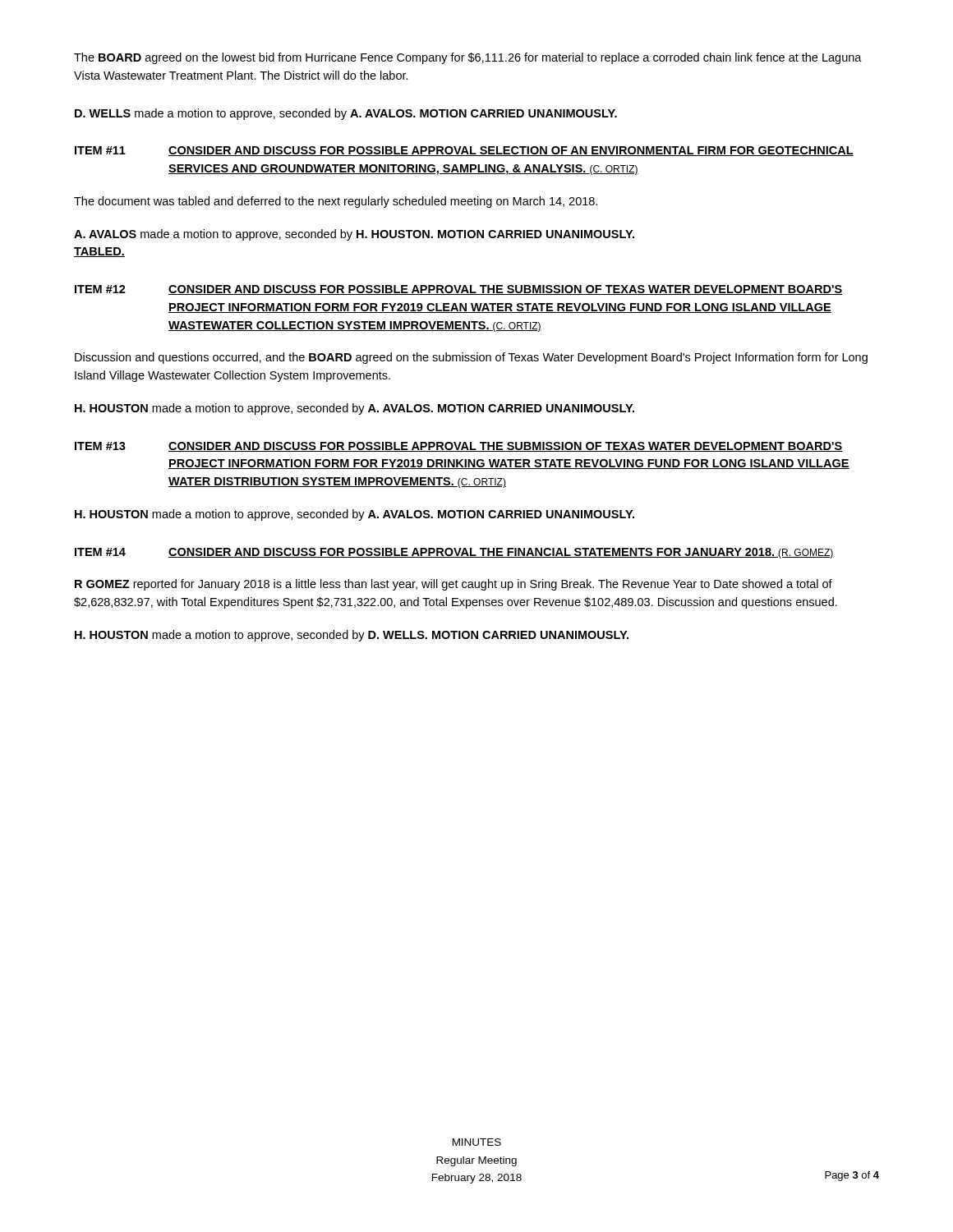Locate the block of text that opens with "A. AVALOS made a motion"

tap(355, 243)
